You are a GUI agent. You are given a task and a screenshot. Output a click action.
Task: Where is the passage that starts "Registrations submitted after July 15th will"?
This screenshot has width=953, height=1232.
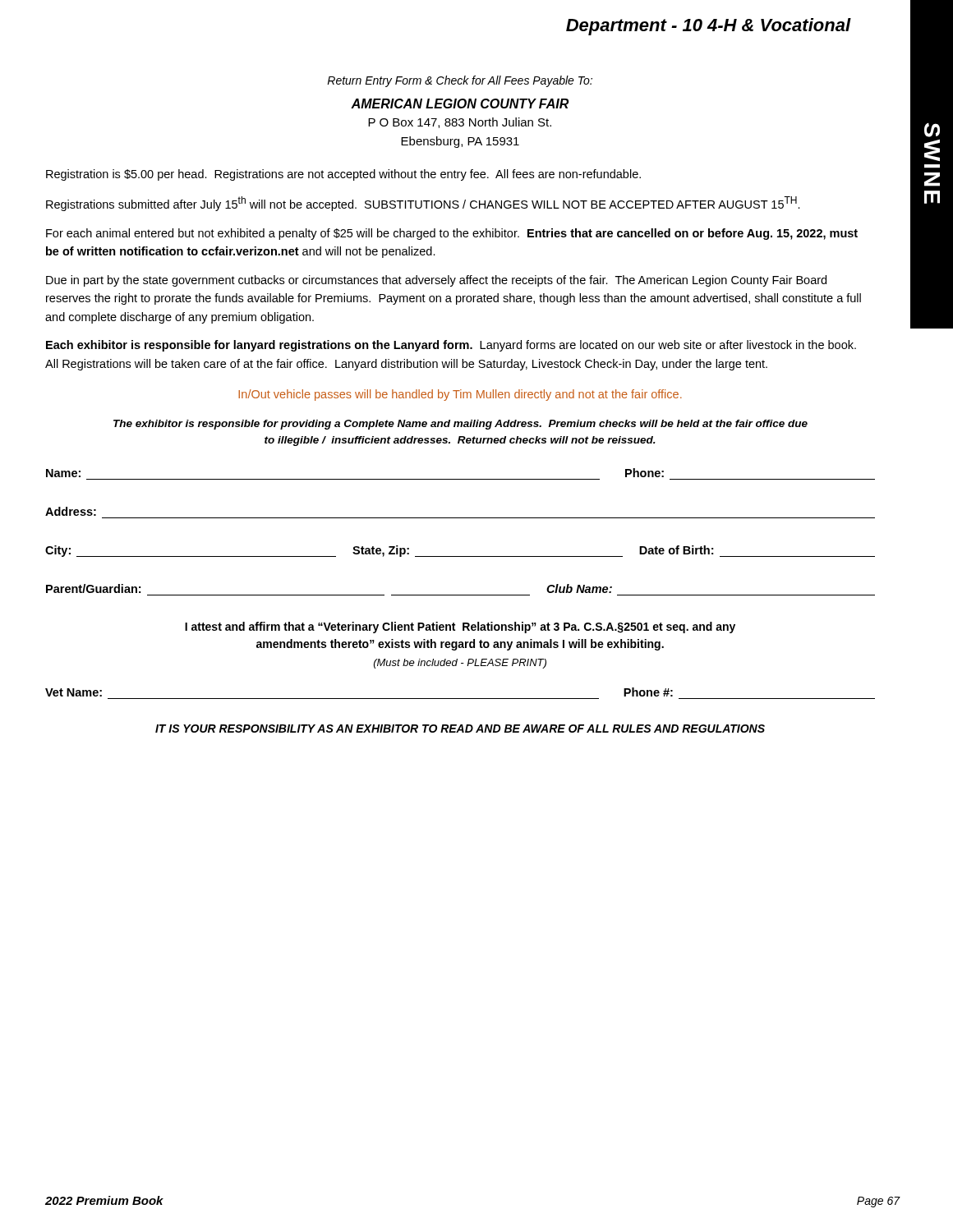[423, 203]
